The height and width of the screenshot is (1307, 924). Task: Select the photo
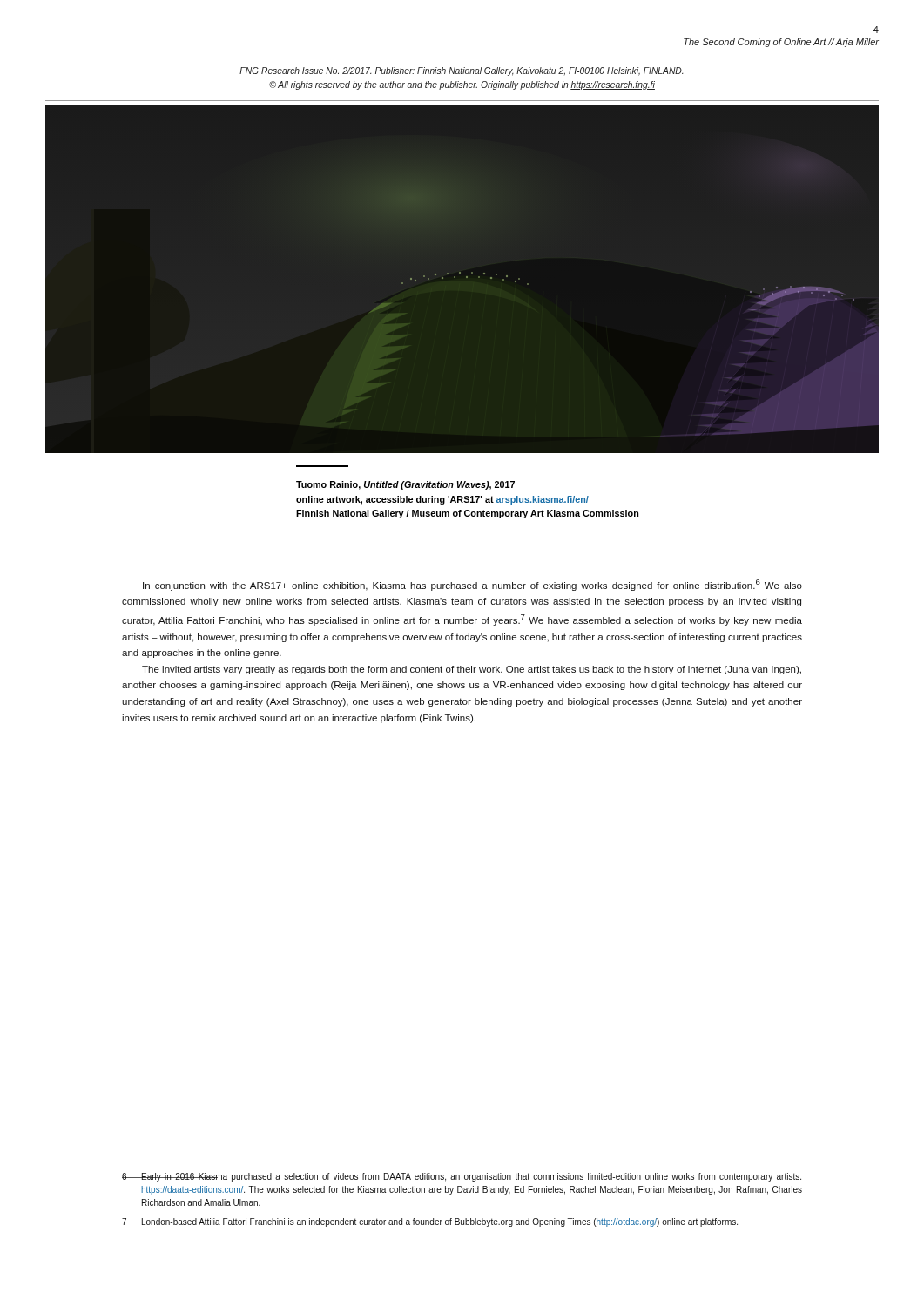(x=462, y=279)
